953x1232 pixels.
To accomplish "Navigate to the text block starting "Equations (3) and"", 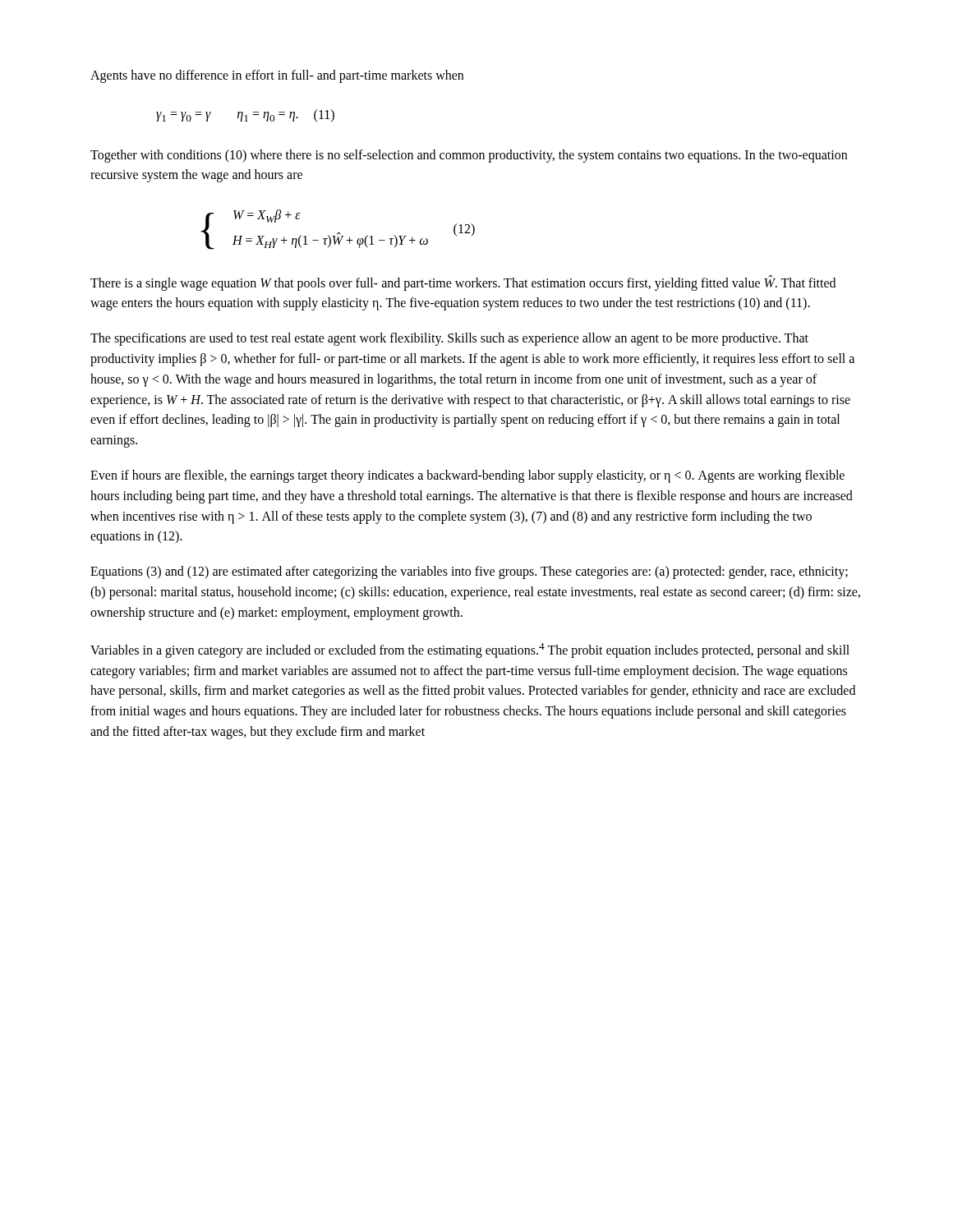I will tap(476, 592).
